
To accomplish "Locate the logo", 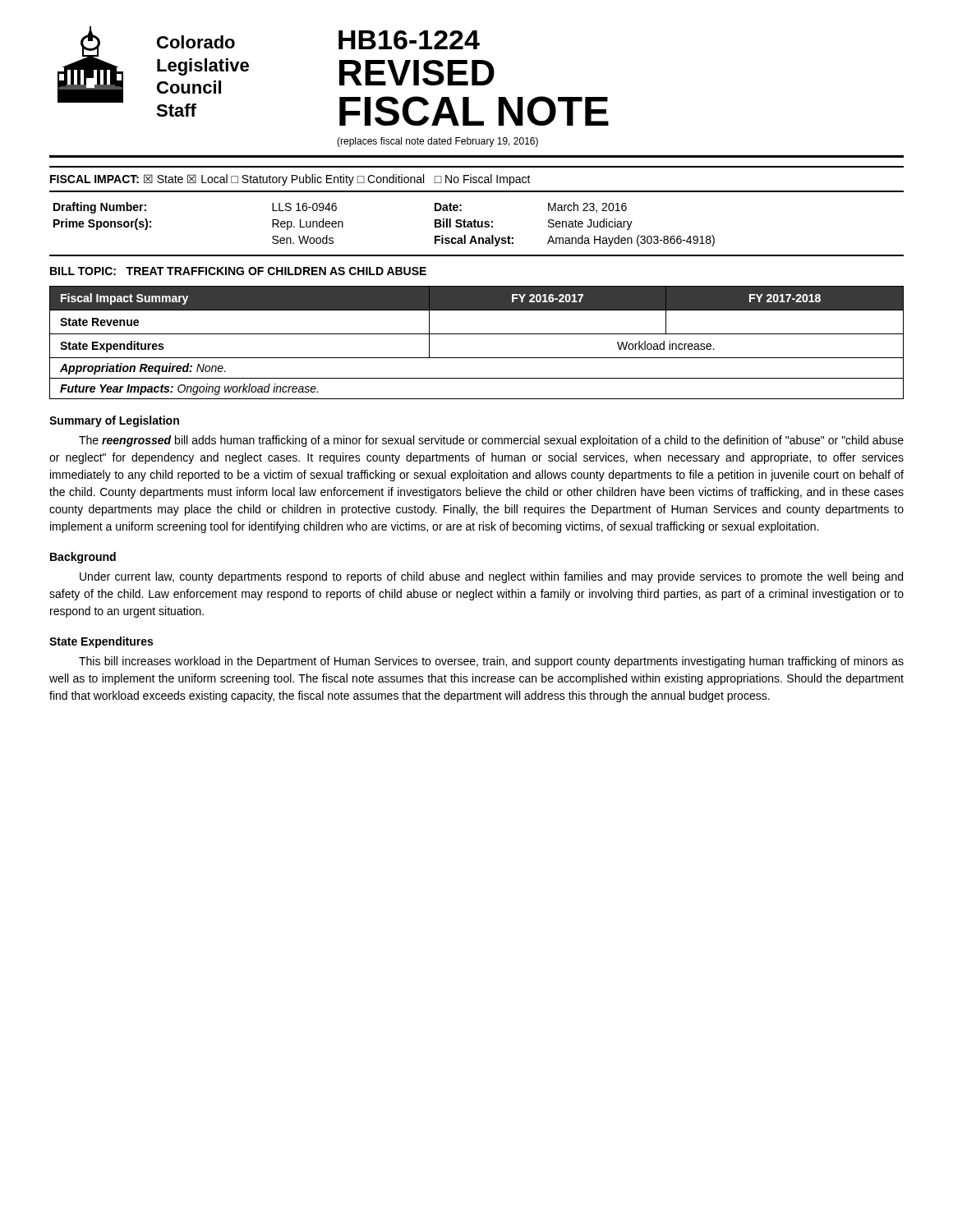I will pos(99,67).
